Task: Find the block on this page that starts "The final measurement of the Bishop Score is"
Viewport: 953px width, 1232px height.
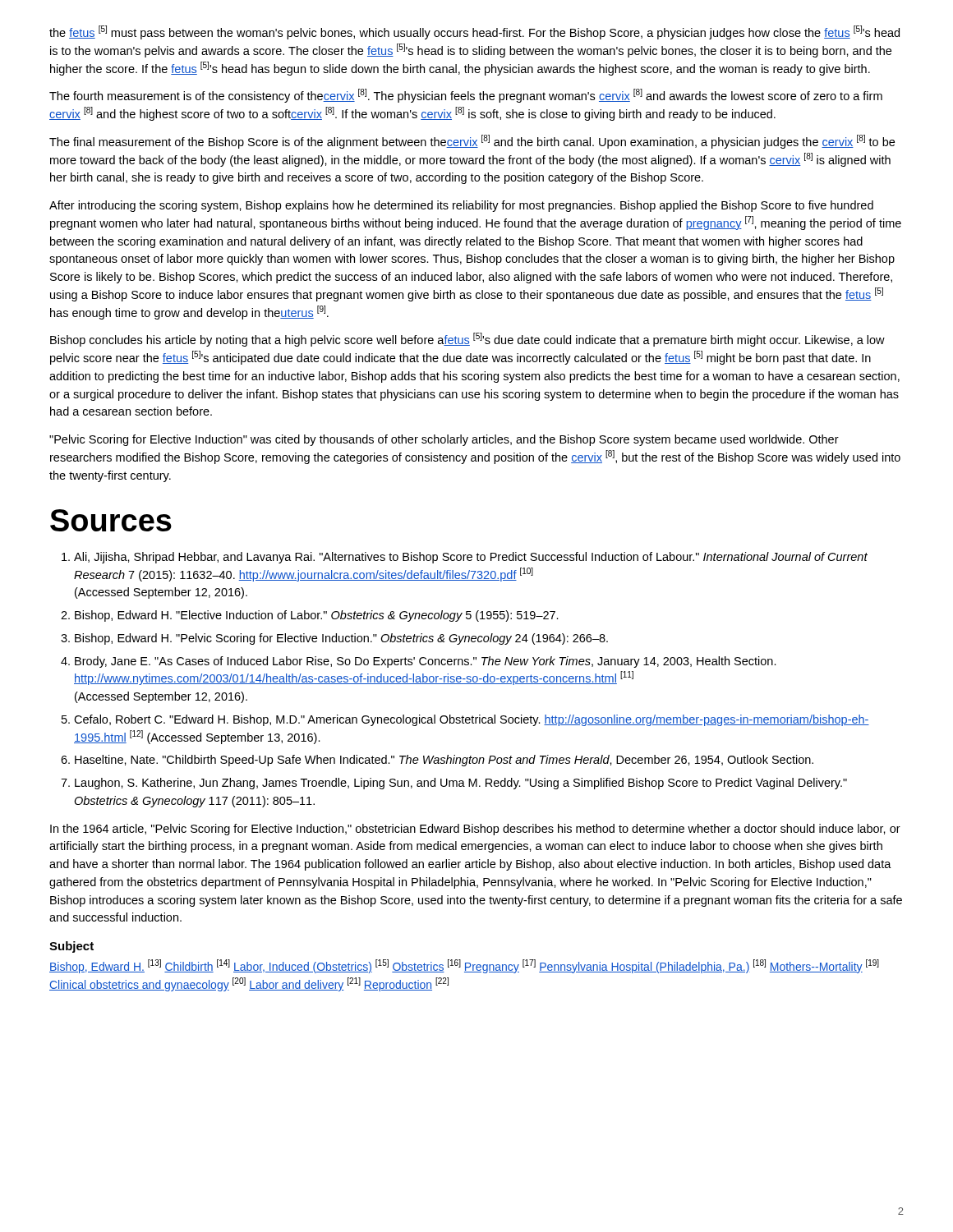Action: (x=476, y=160)
